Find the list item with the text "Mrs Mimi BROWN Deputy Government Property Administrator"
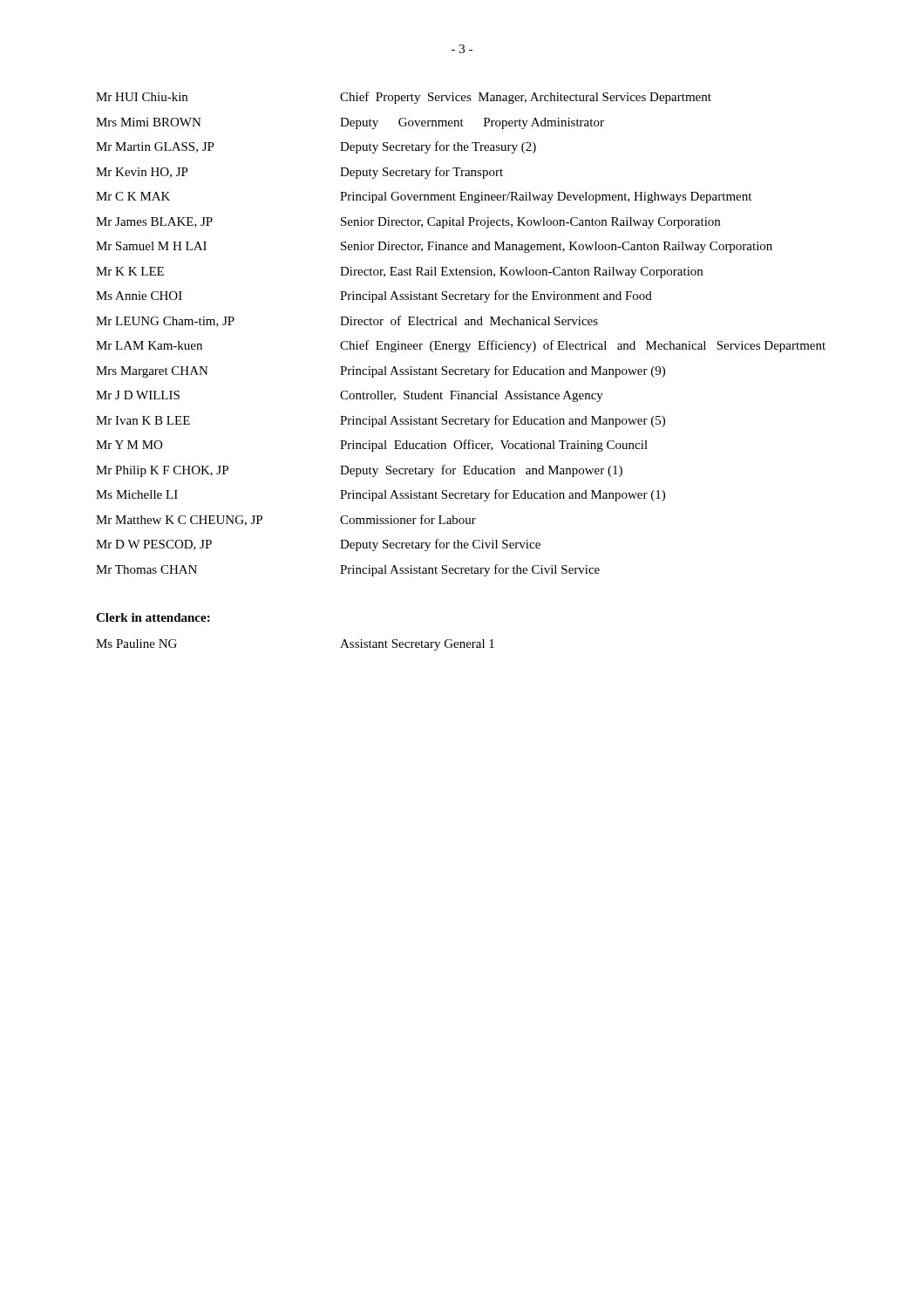The image size is (924, 1308). (x=475, y=122)
